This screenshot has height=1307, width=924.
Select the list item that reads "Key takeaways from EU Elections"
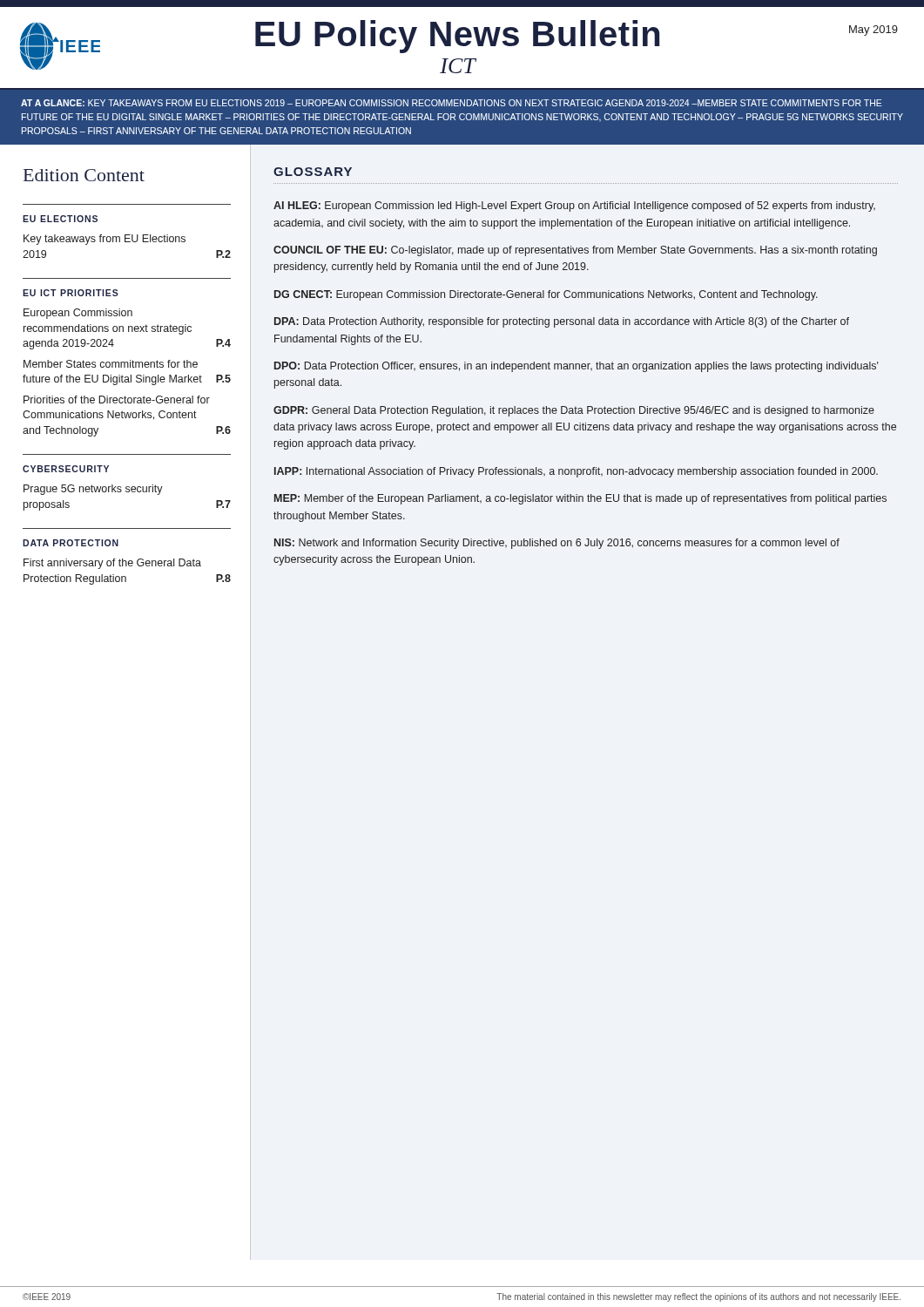[x=127, y=247]
